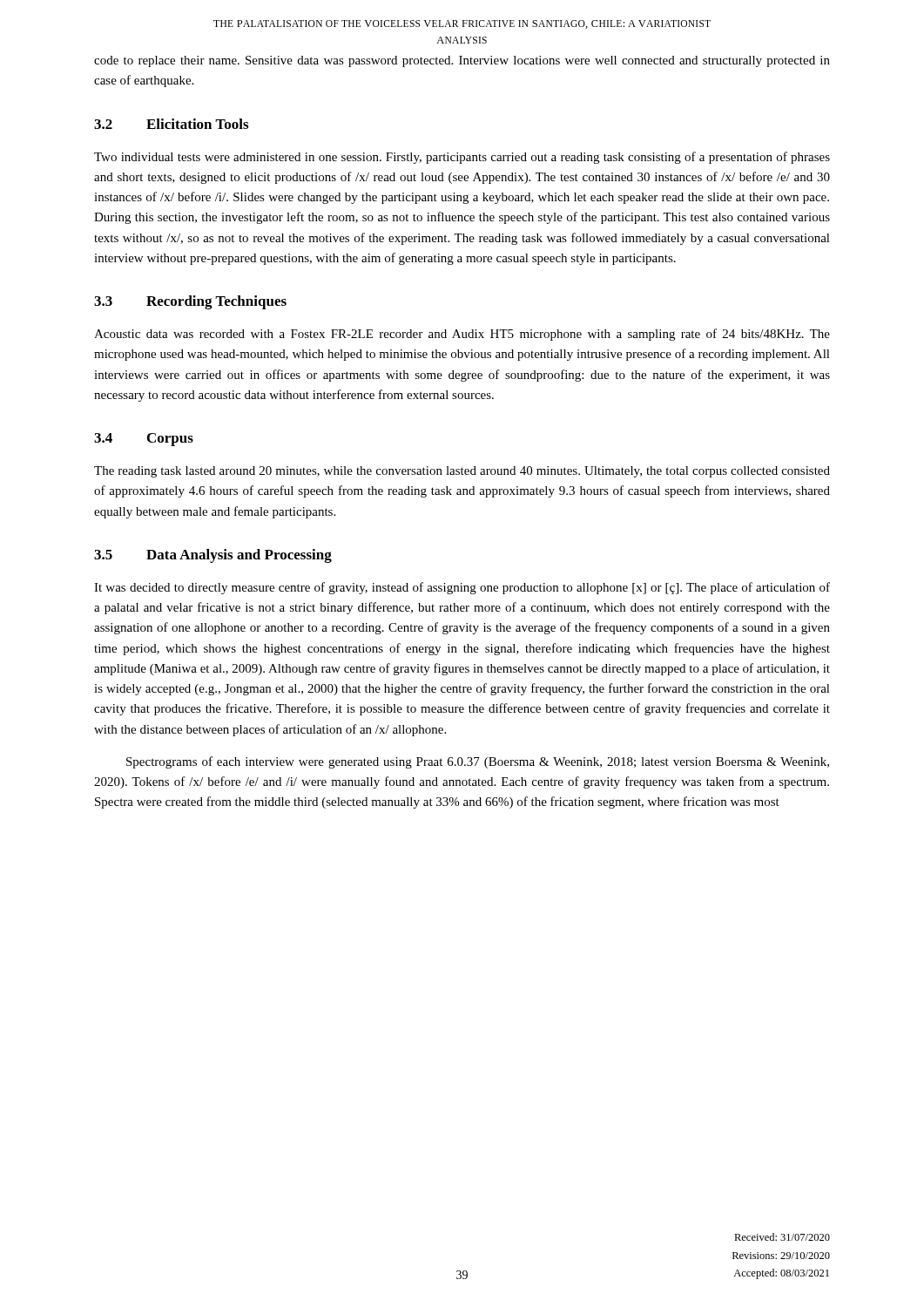Where is the passage that starts "The reading task lasted around"?
The width and height of the screenshot is (924, 1307).
(x=462, y=491)
